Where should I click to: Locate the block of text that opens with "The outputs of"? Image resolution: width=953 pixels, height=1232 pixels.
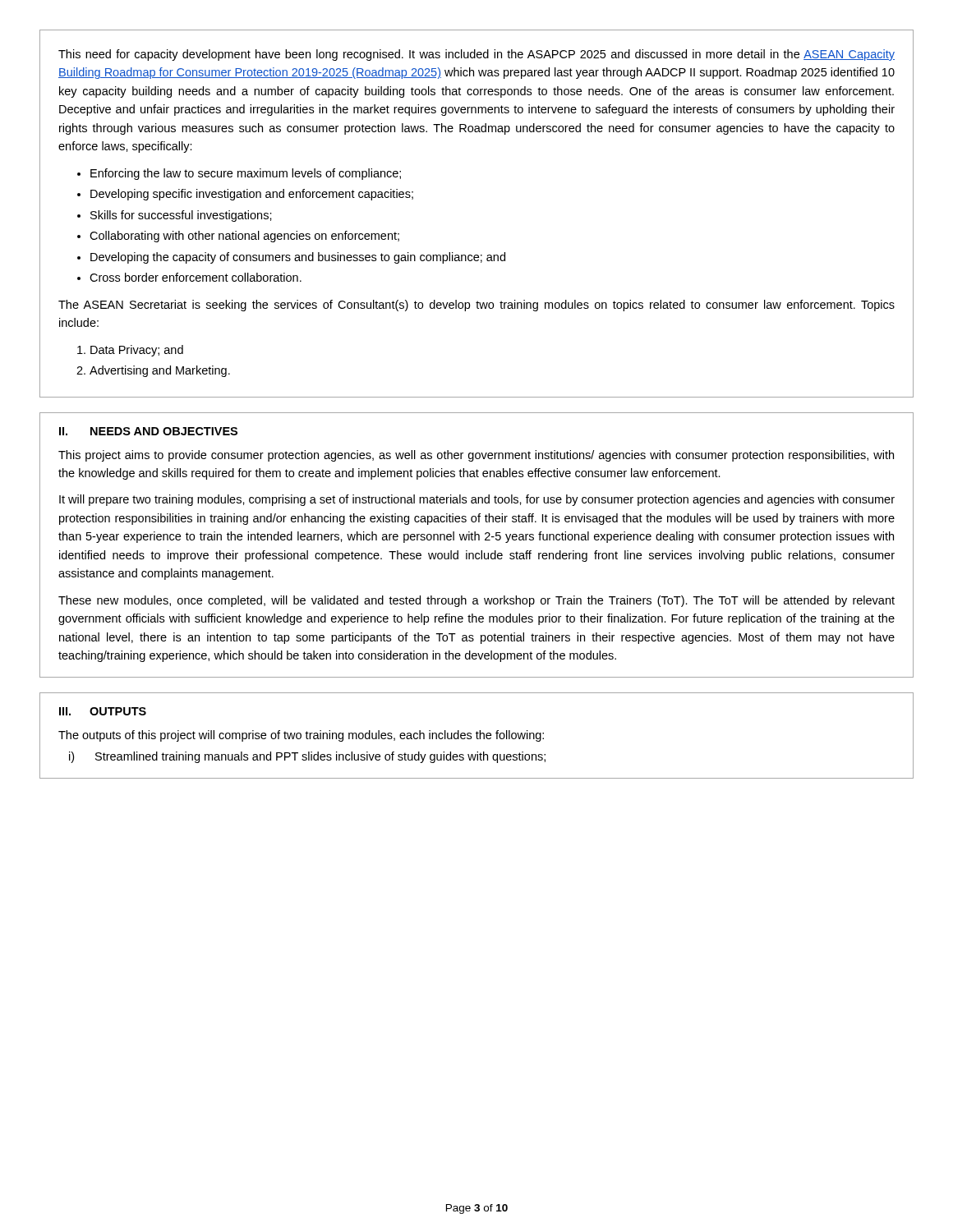click(x=476, y=735)
